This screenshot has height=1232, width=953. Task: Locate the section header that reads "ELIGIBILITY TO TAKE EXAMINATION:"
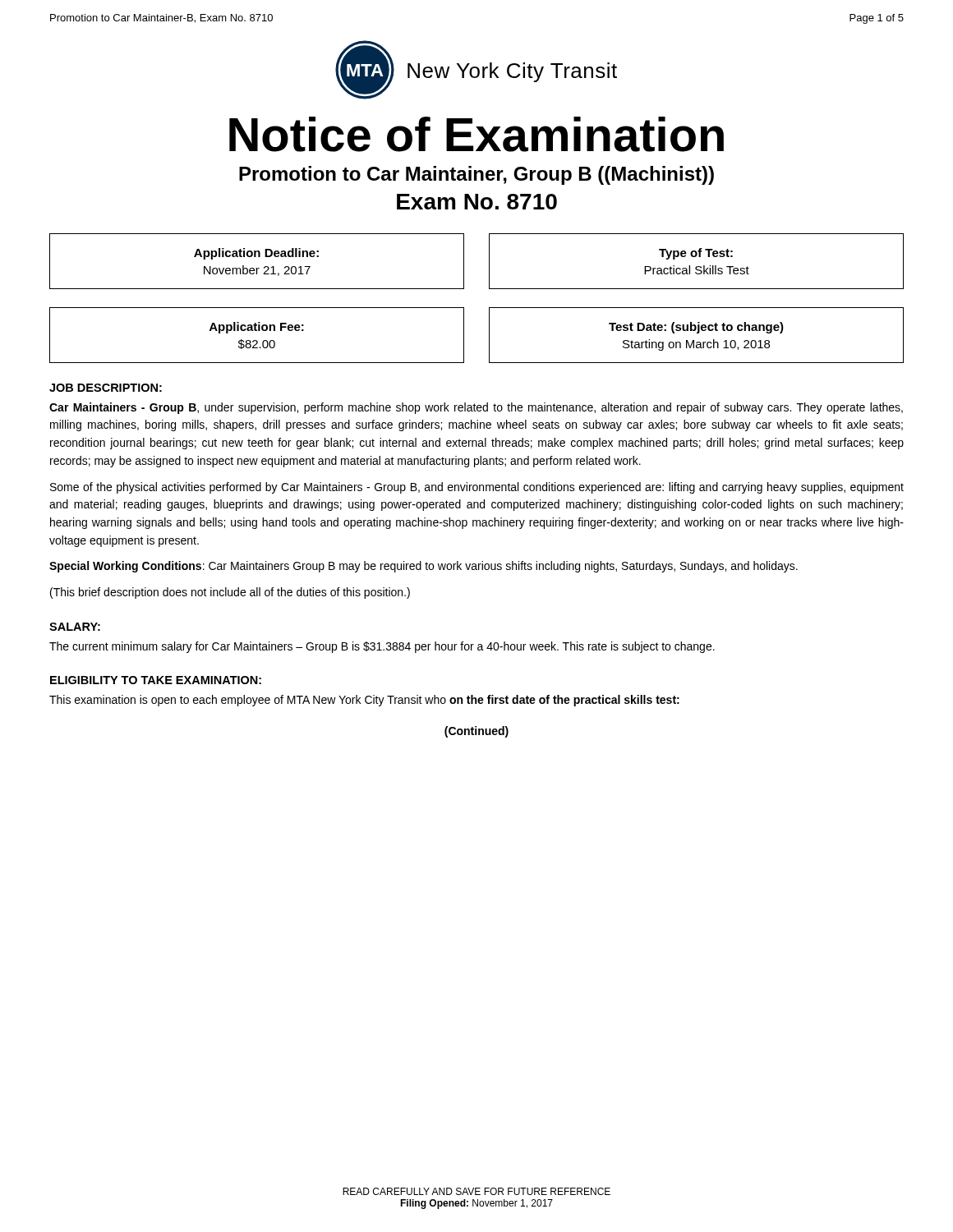156,680
